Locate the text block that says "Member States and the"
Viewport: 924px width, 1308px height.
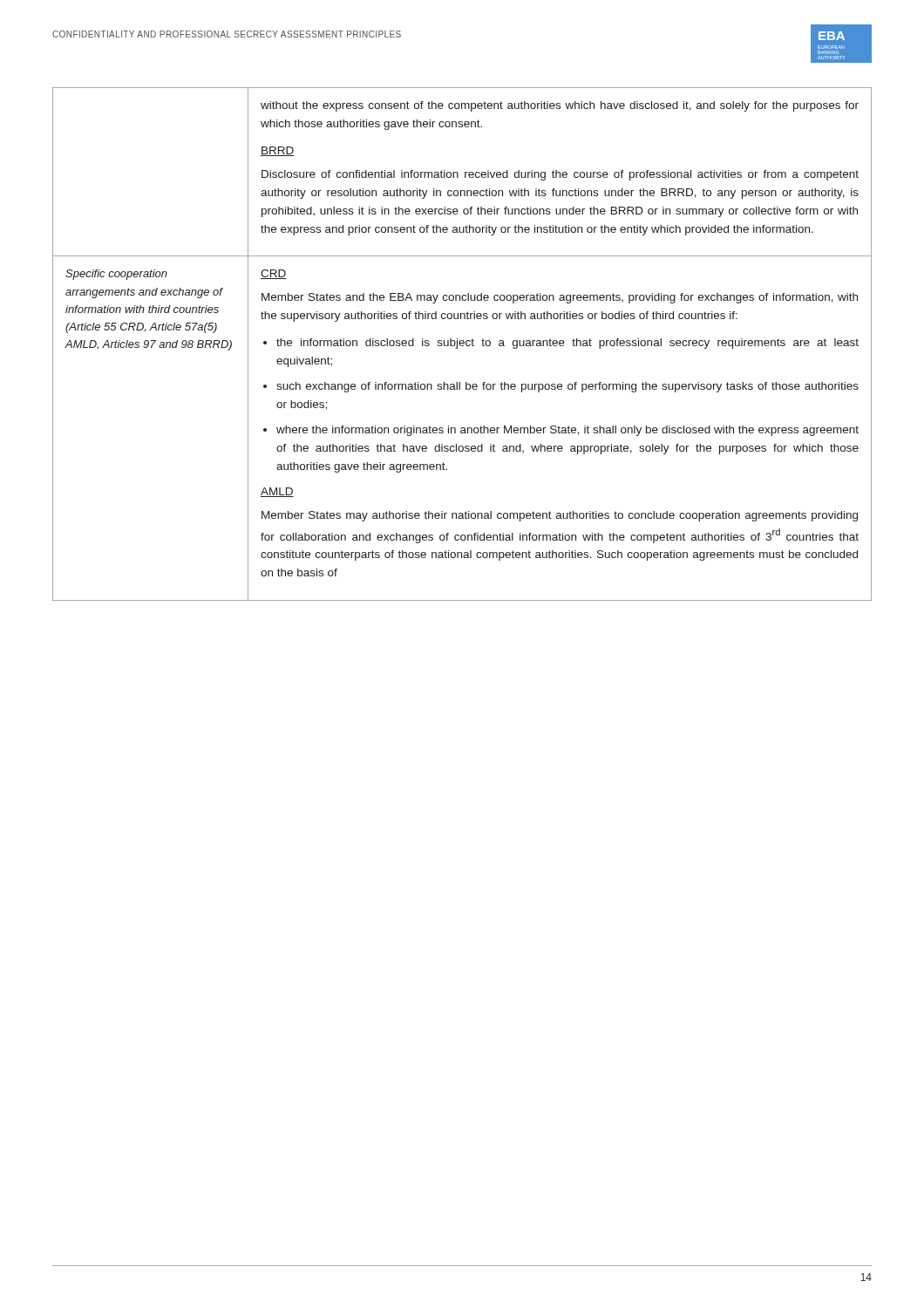(560, 382)
